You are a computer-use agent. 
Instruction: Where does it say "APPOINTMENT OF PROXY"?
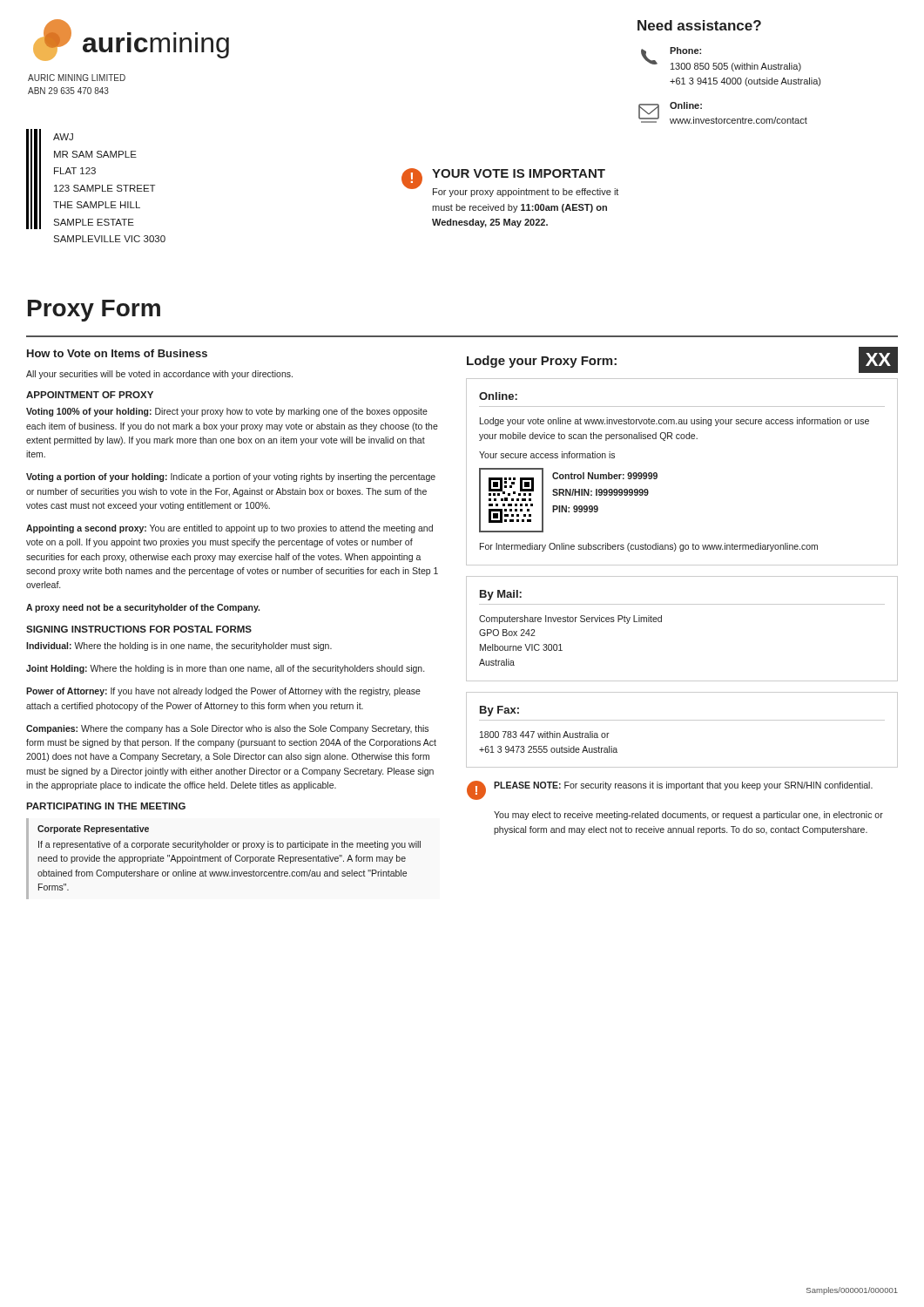pos(90,395)
